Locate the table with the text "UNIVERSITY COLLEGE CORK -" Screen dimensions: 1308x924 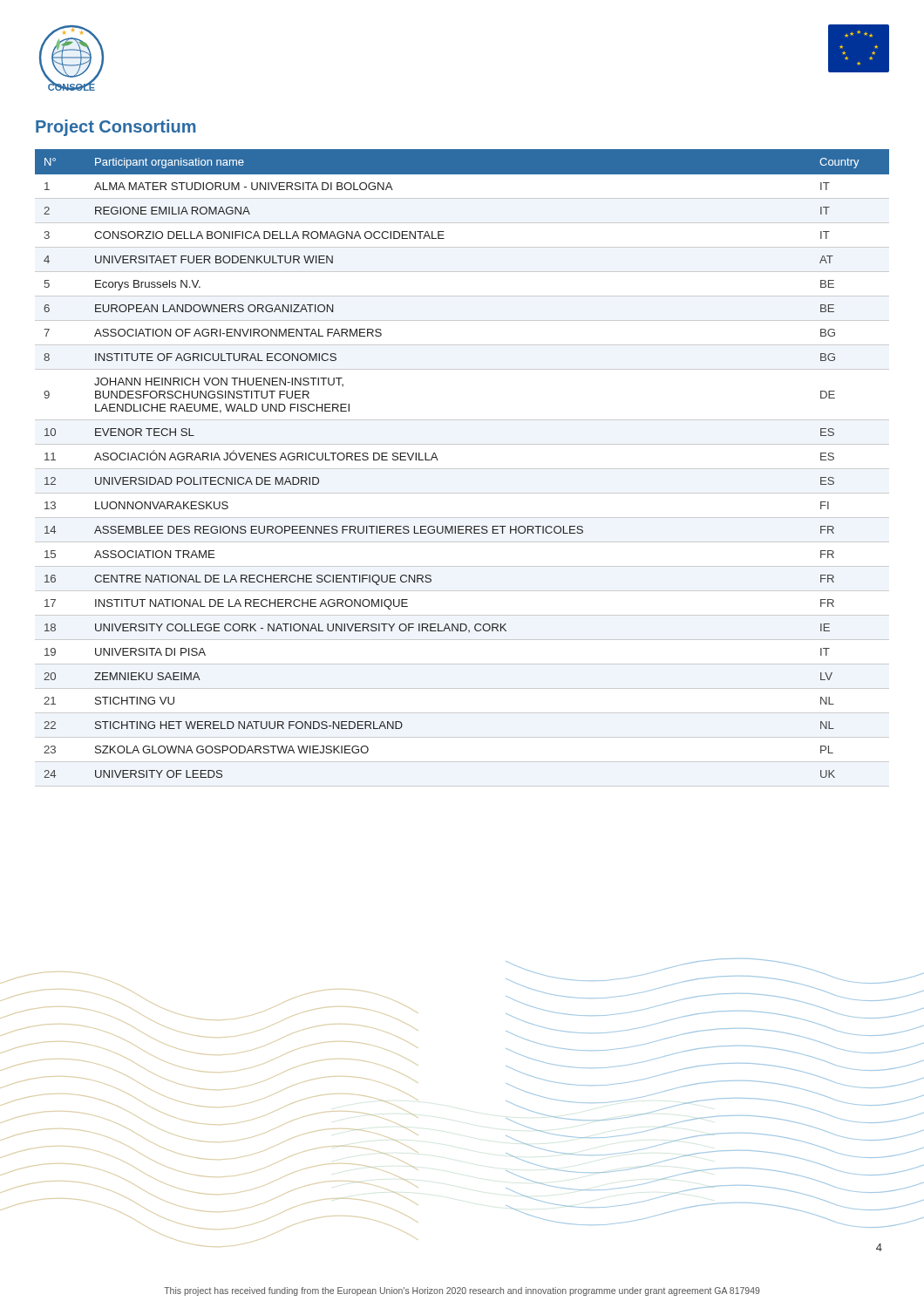(462, 468)
